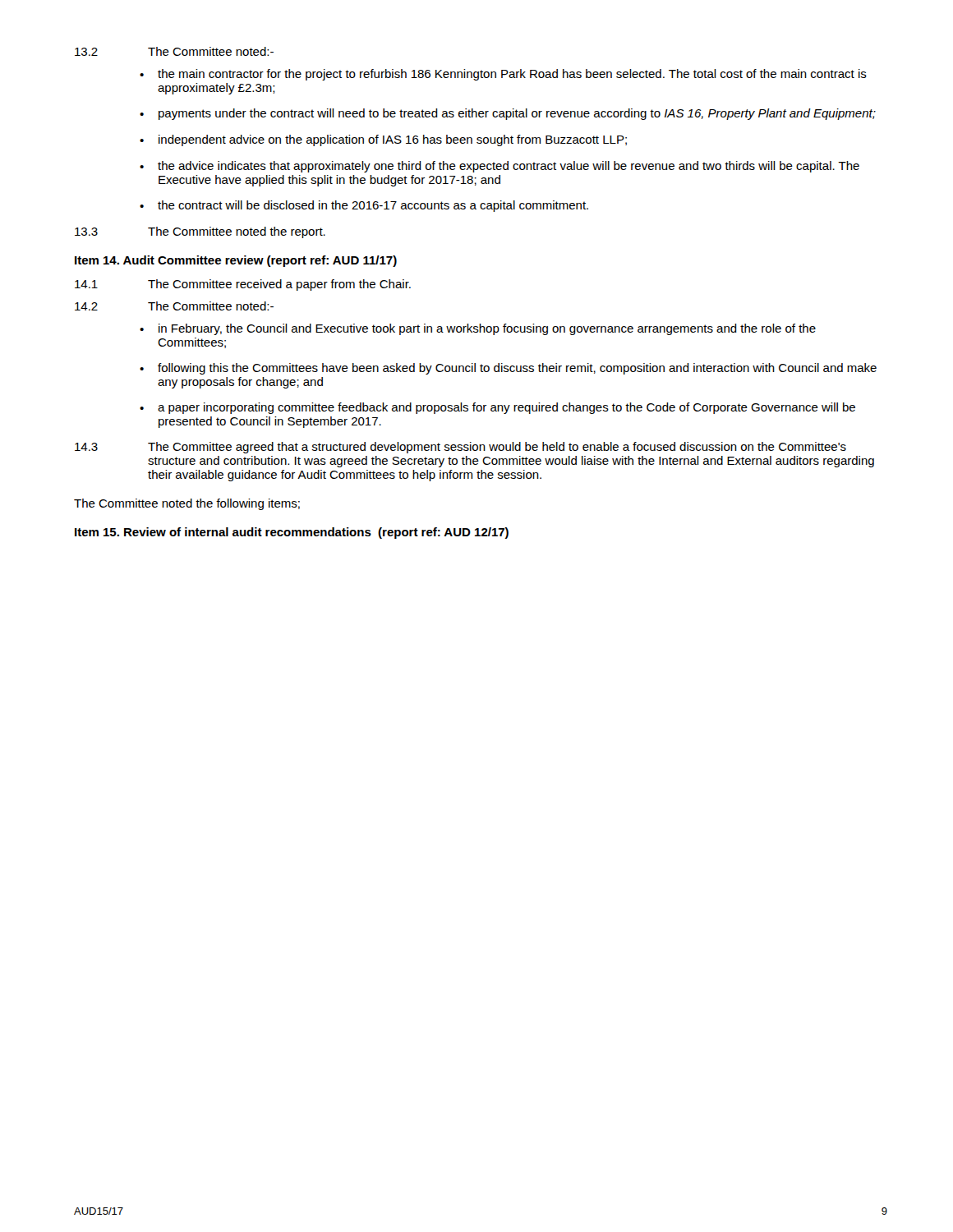The image size is (953, 1232).
Task: Point to the region starting "• independent advice on"
Action: (x=513, y=140)
